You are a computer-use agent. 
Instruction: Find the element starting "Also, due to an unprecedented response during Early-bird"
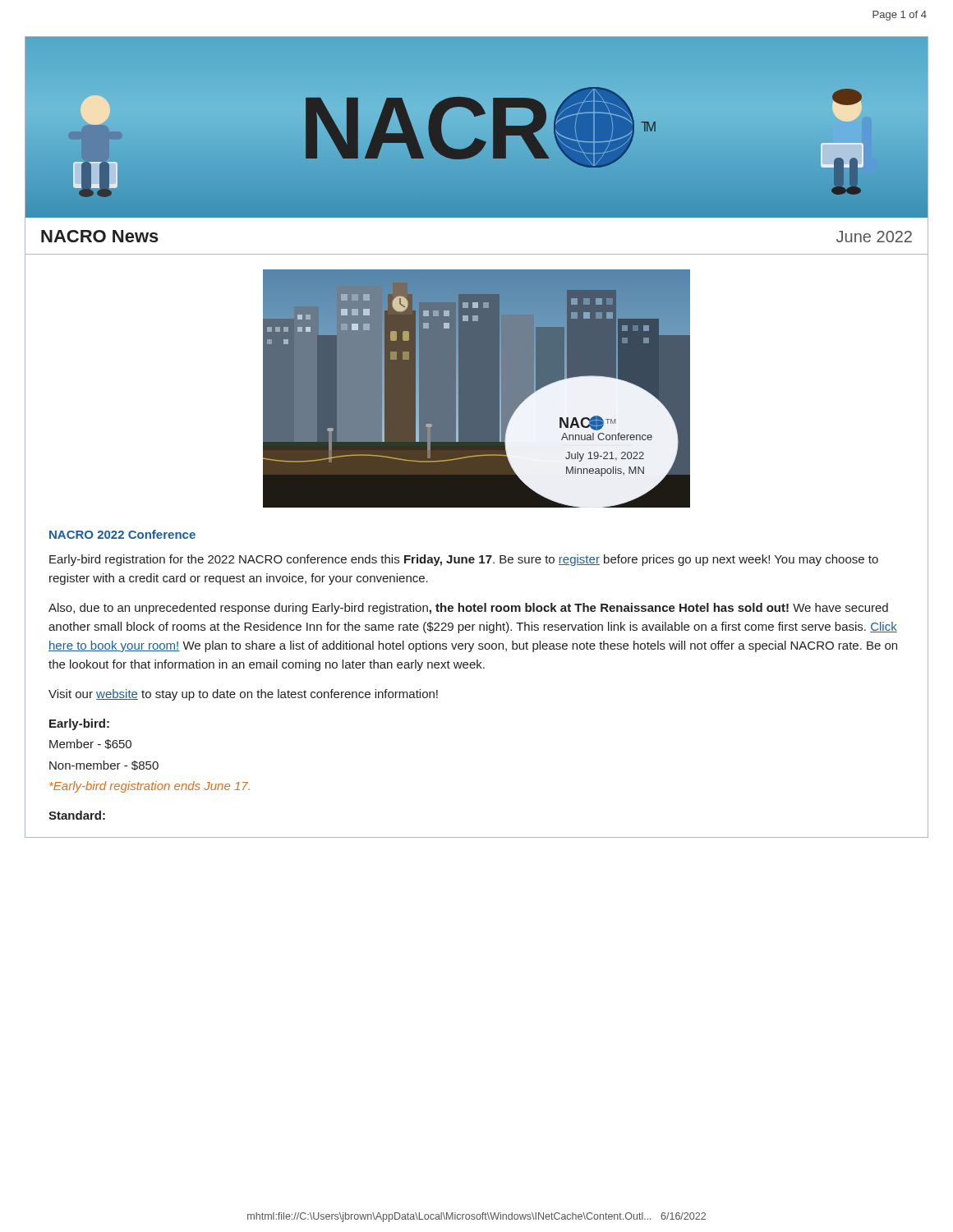pos(473,636)
